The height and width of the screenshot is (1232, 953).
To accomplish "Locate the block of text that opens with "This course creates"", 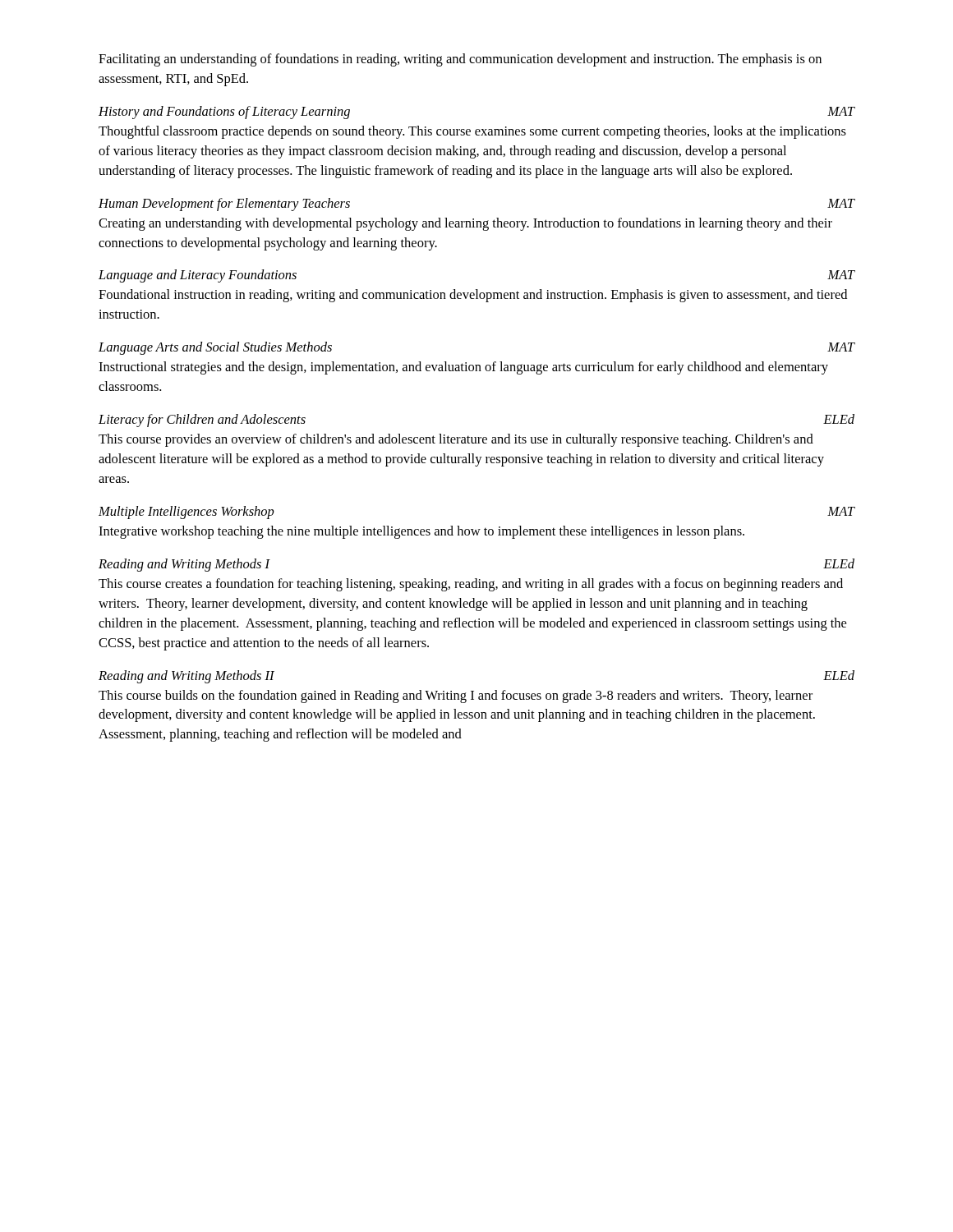I will click(x=473, y=613).
